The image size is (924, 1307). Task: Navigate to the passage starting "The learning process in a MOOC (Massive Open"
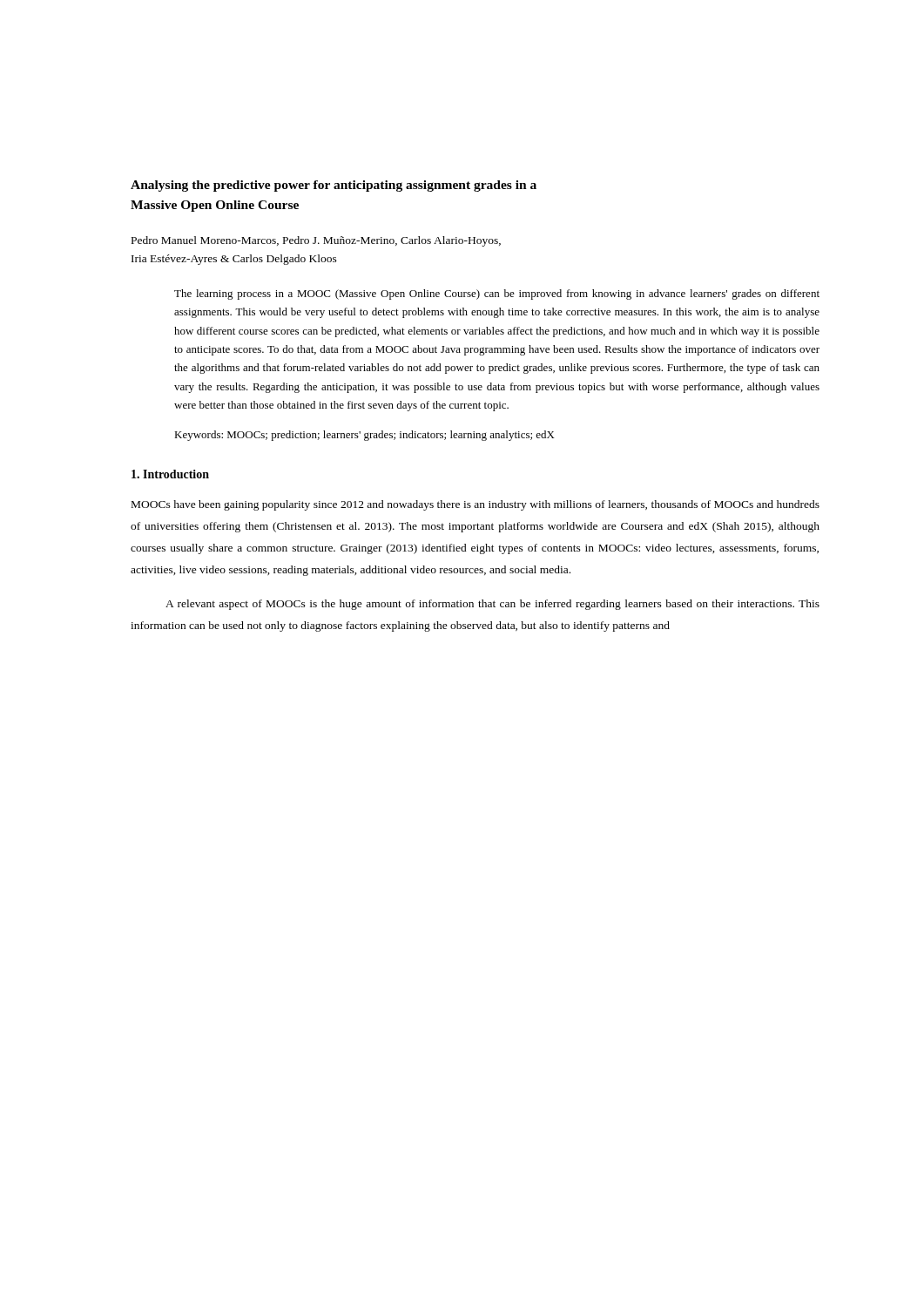[x=497, y=349]
